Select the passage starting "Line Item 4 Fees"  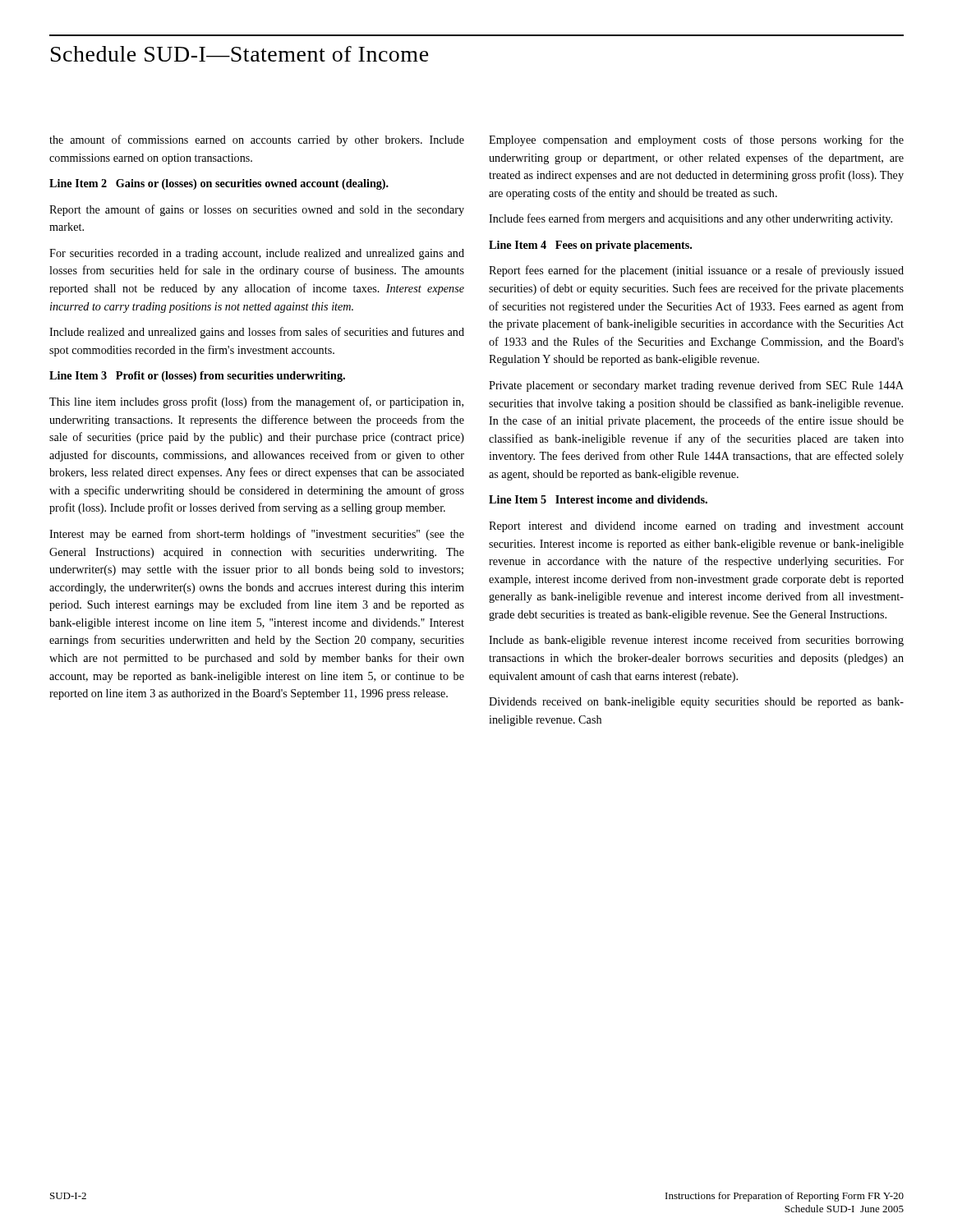[x=696, y=245]
